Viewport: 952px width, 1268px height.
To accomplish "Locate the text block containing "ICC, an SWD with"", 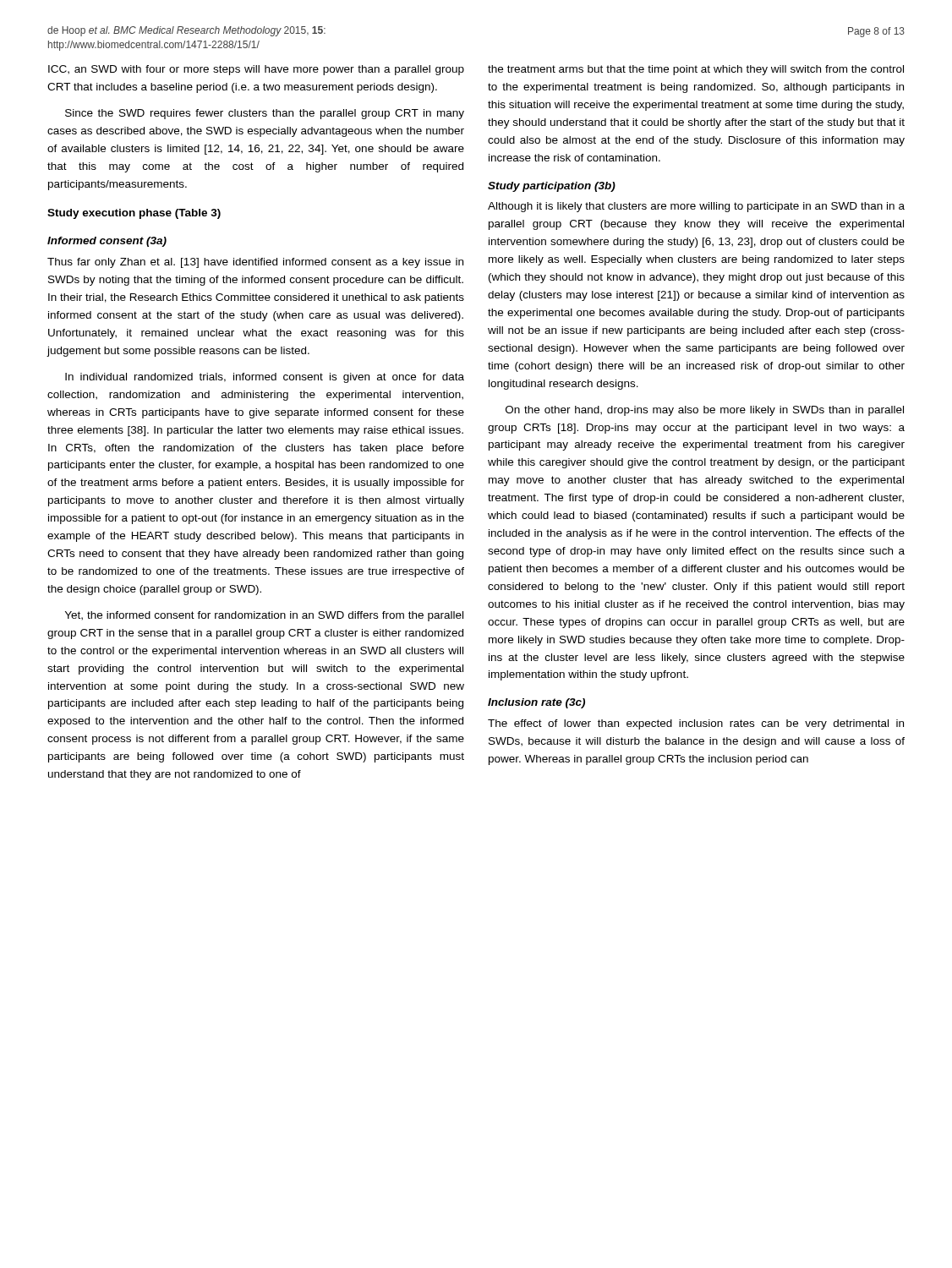I will click(x=256, y=127).
